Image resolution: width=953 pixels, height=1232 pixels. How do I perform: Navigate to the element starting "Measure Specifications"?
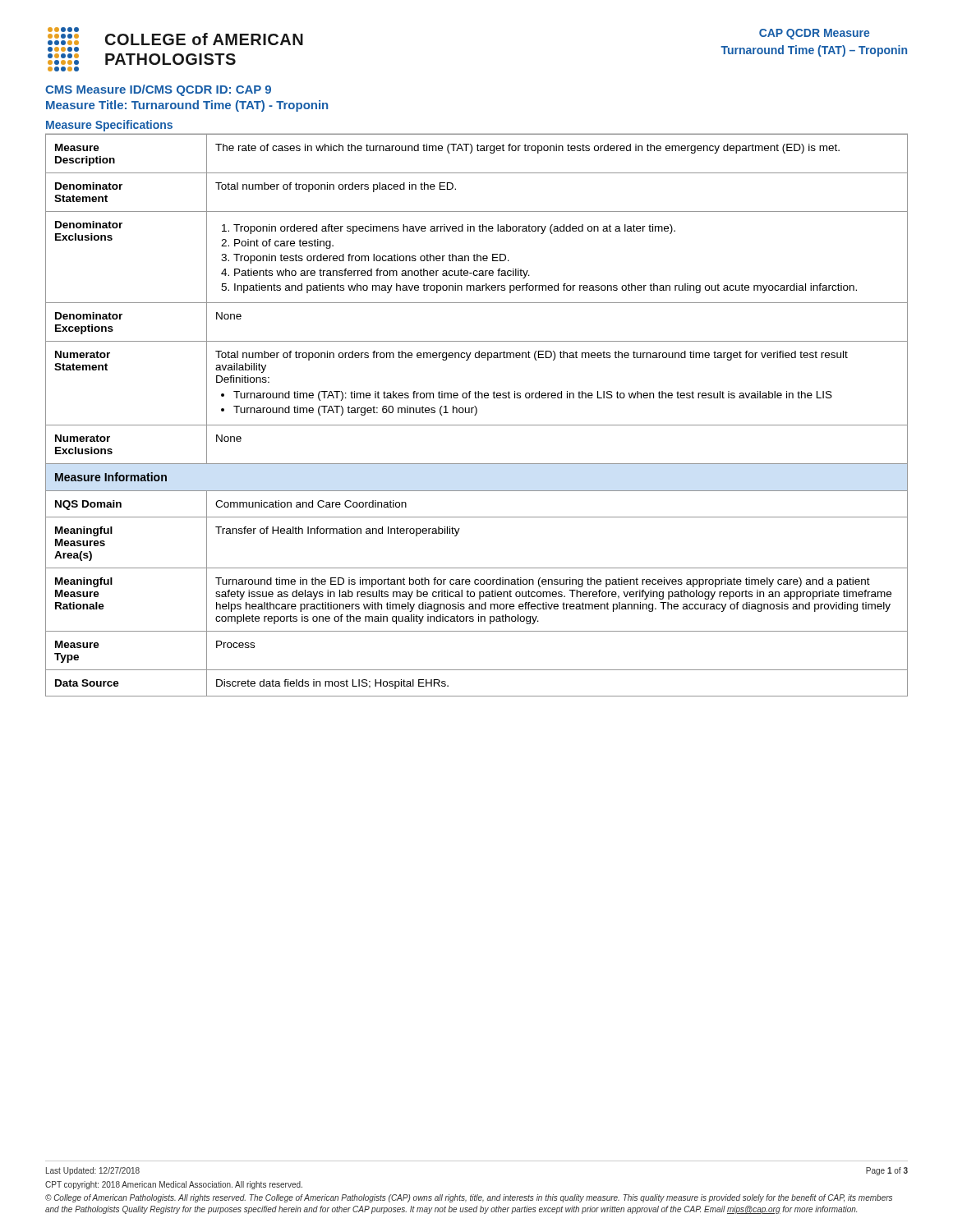(109, 125)
